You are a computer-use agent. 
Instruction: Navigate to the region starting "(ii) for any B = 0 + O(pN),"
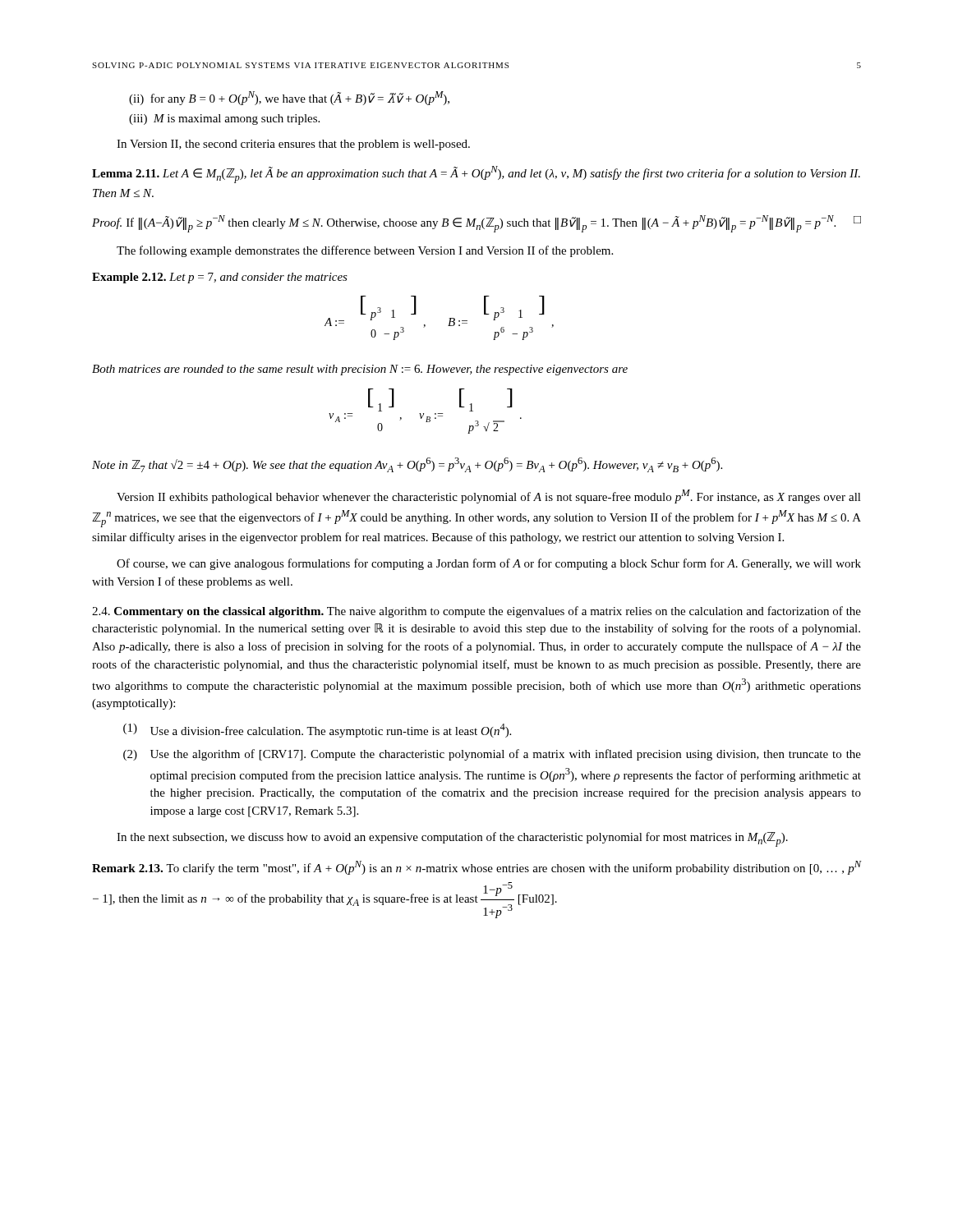(290, 97)
